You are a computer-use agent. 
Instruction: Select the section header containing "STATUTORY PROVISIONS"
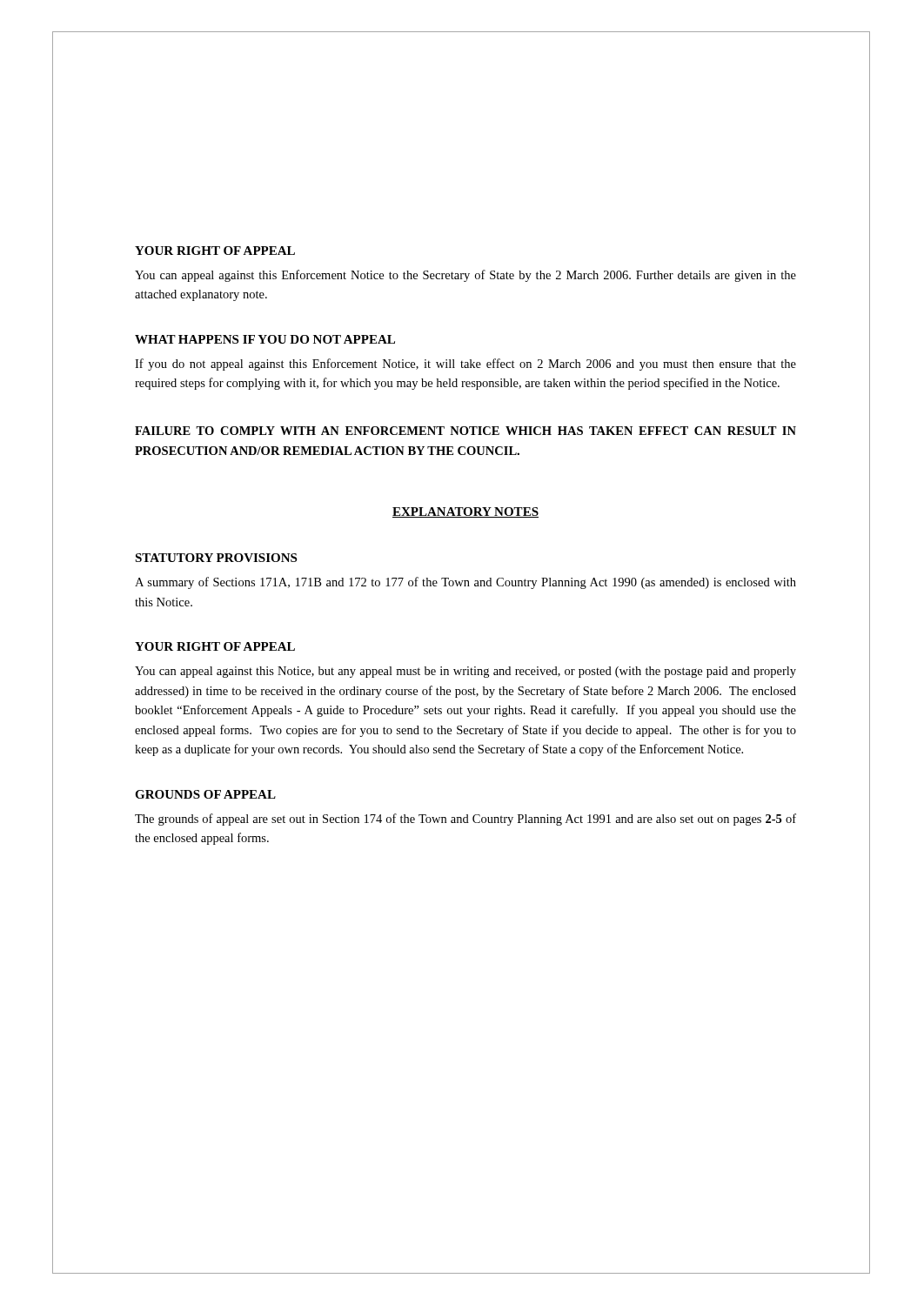tap(216, 558)
